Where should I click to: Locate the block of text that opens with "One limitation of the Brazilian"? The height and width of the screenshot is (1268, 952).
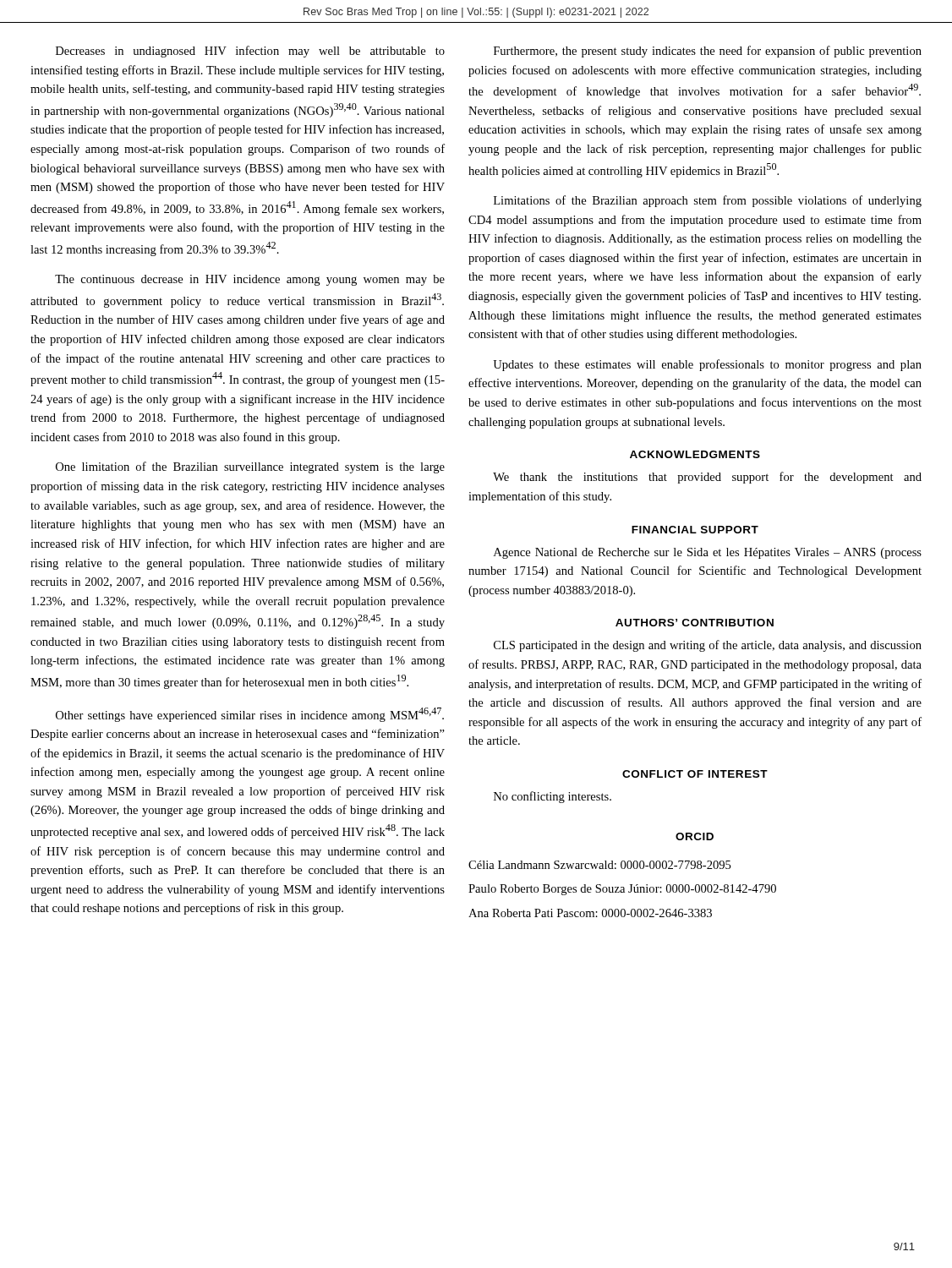[x=238, y=575]
